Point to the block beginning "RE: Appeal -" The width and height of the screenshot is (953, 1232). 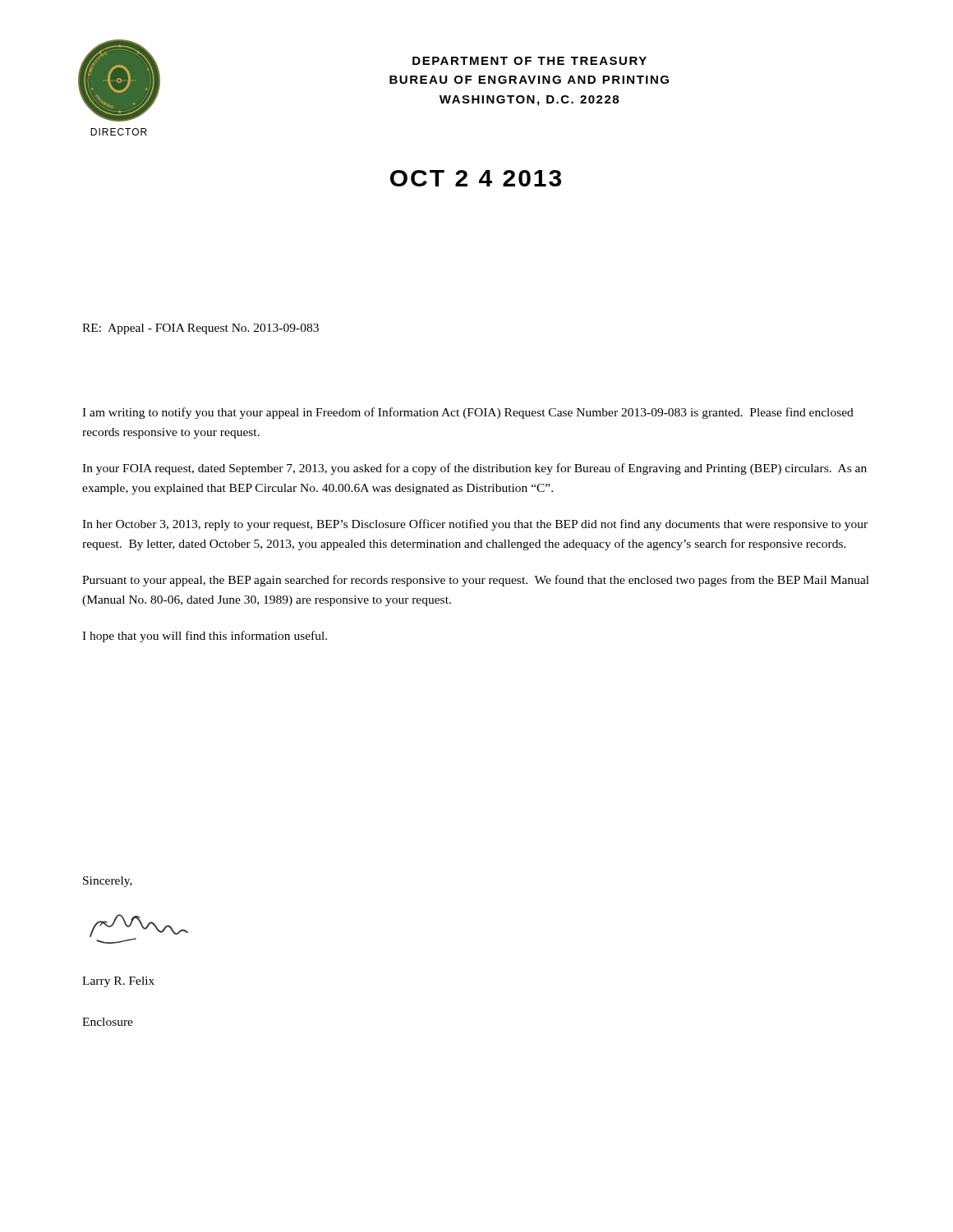pyautogui.click(x=201, y=327)
